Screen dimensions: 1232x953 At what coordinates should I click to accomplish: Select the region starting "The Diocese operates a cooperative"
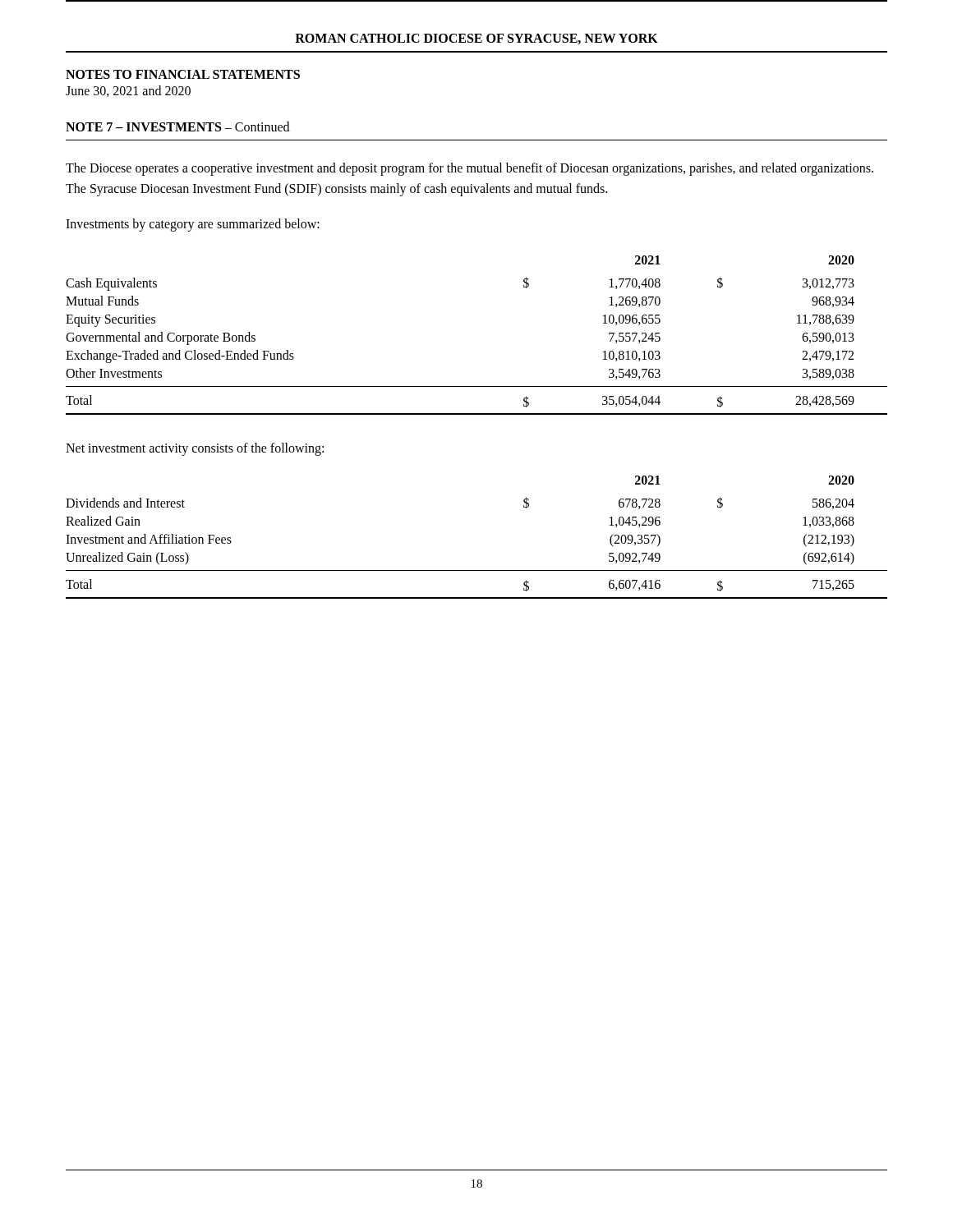[472, 178]
